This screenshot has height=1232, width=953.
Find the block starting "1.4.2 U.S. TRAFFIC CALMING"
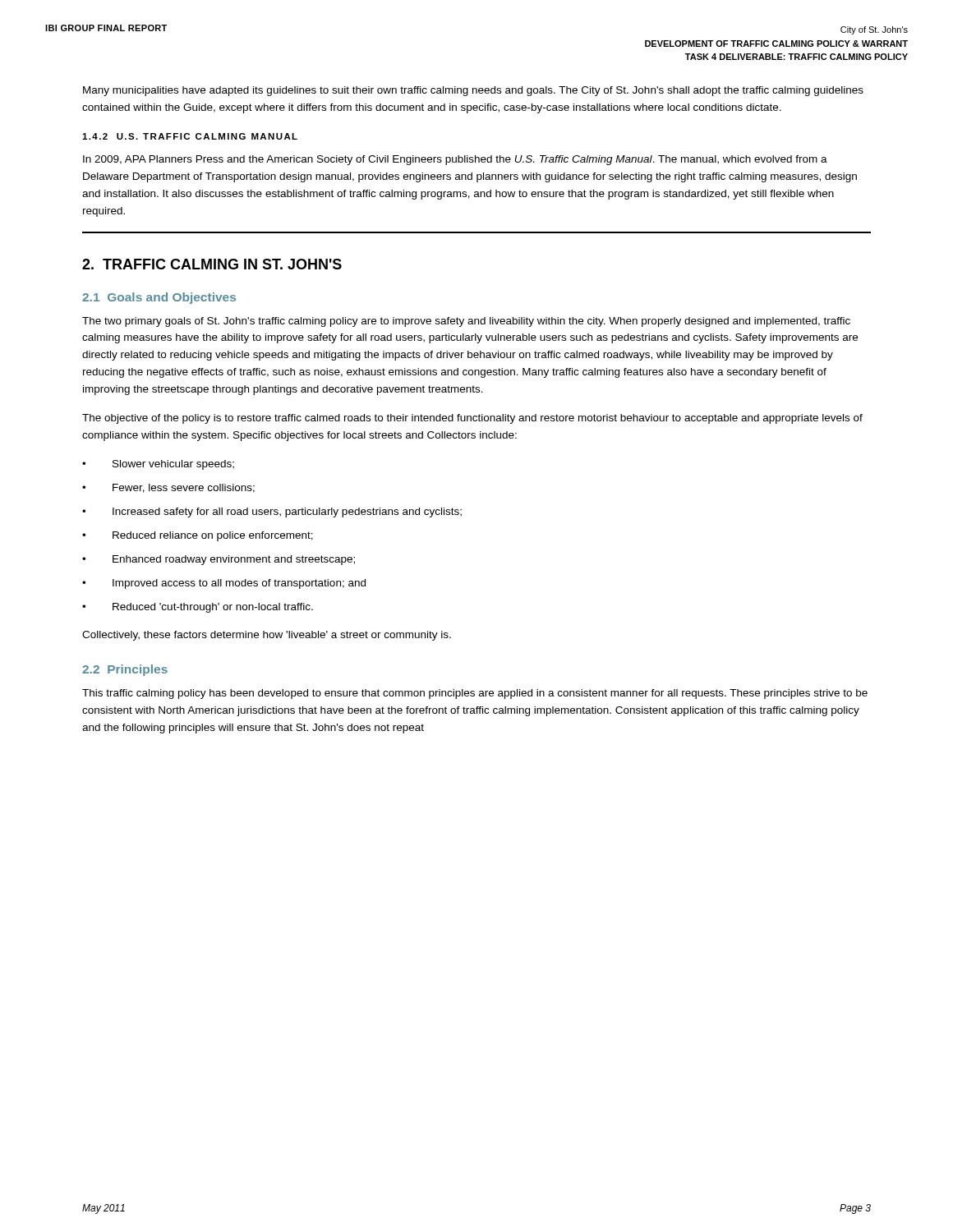pyautogui.click(x=190, y=136)
